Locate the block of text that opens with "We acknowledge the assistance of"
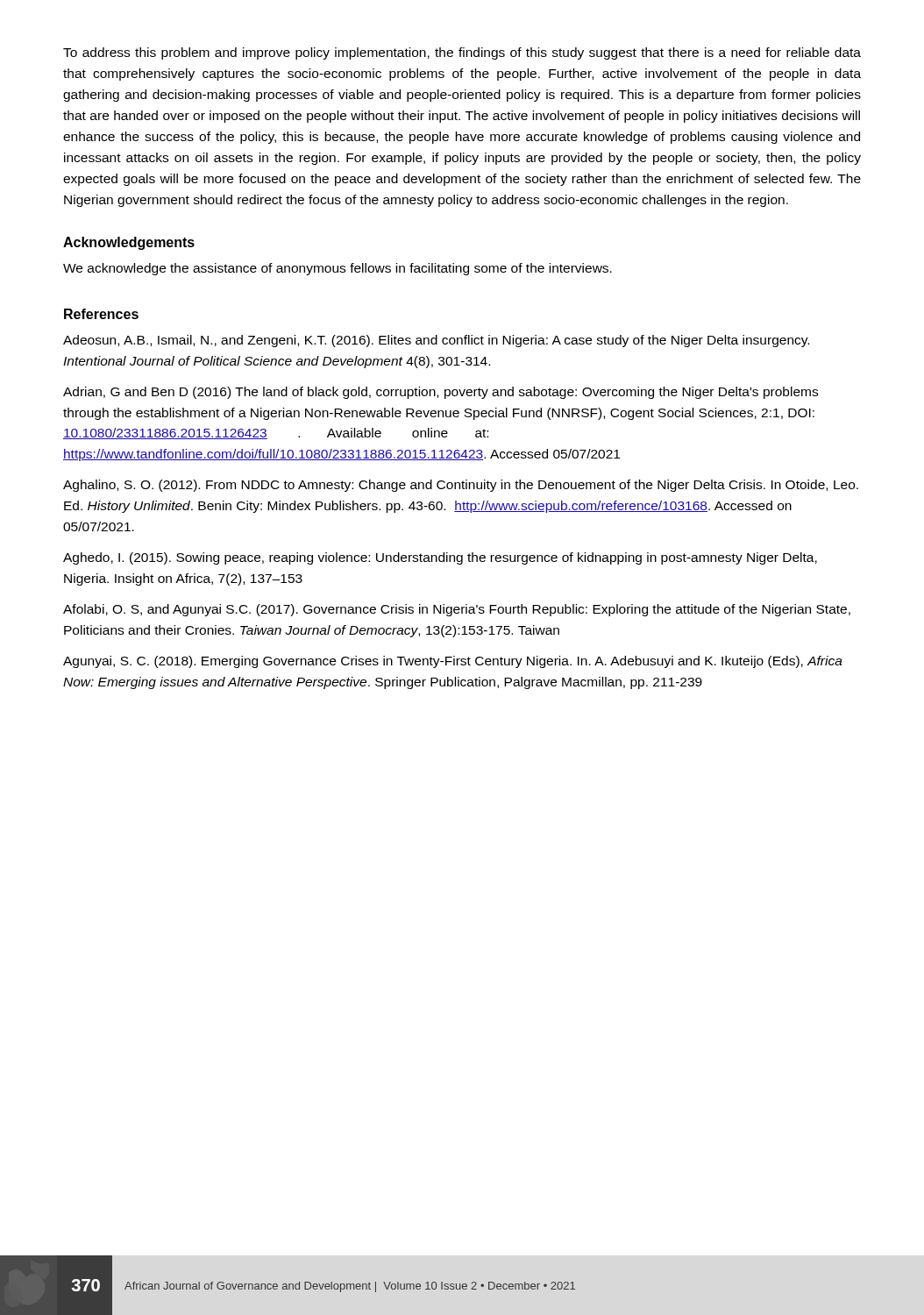Screen dimensions: 1315x924 338,268
